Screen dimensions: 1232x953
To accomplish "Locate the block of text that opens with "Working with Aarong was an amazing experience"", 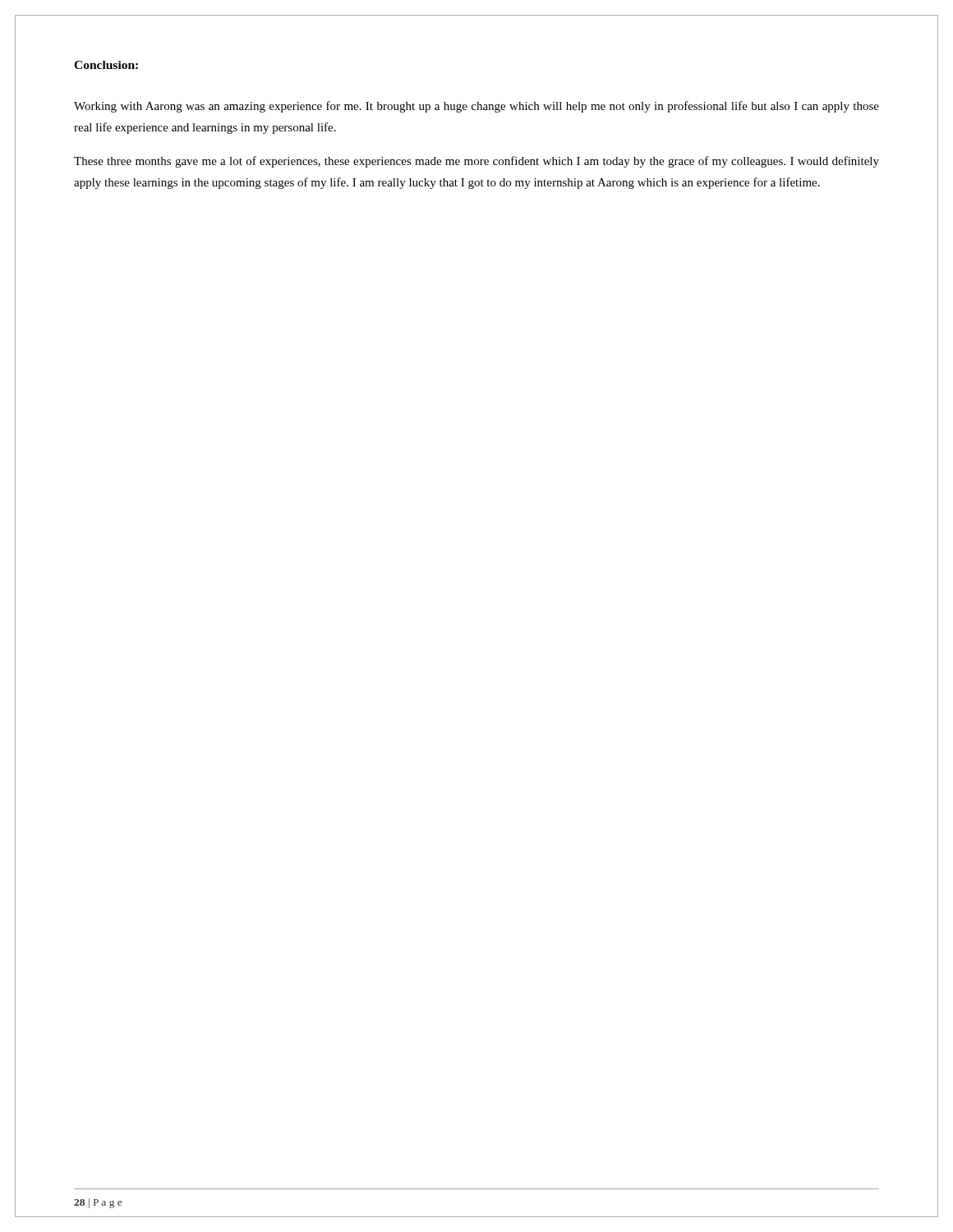I will [x=476, y=117].
